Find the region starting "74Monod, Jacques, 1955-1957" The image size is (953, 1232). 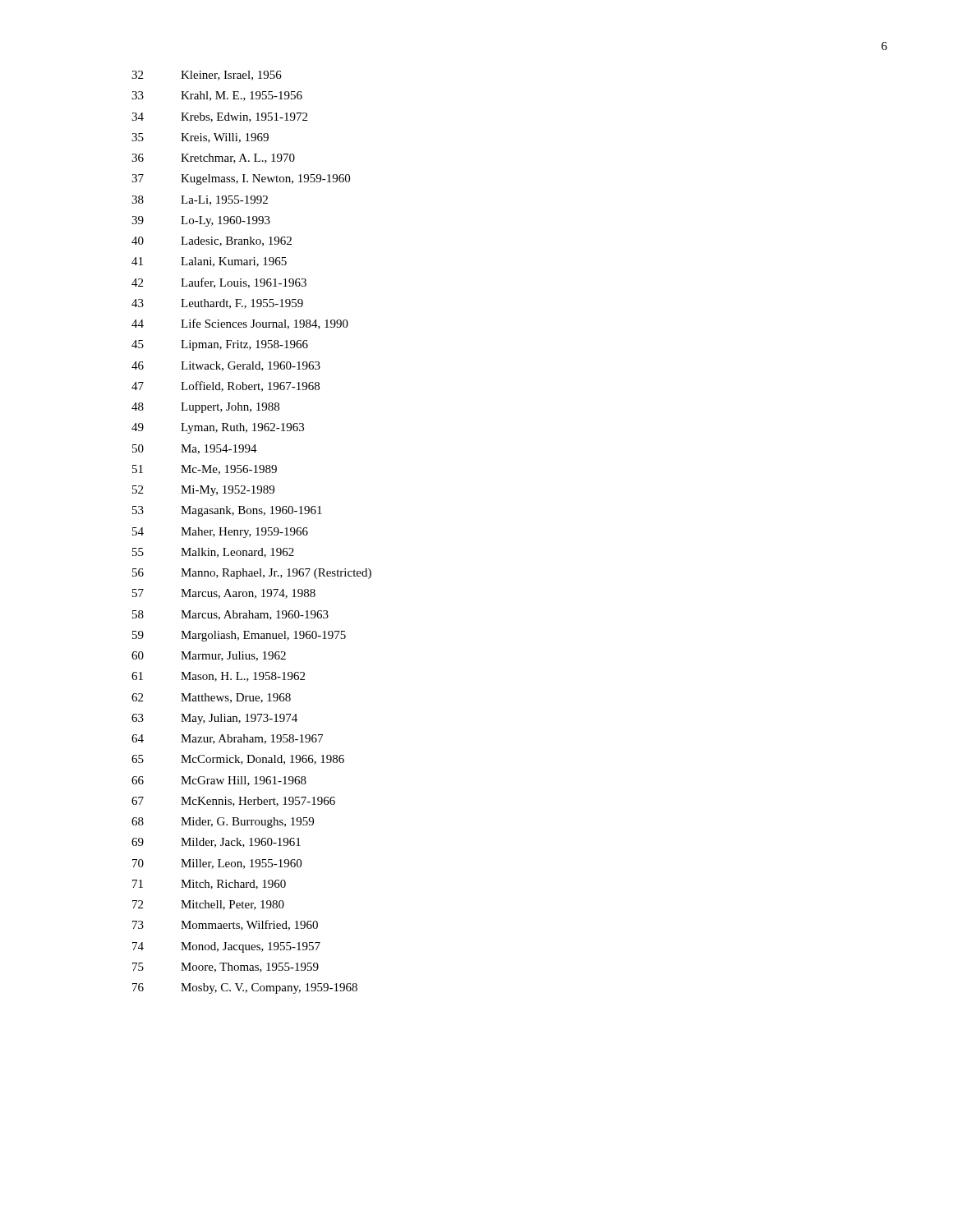tap(226, 946)
